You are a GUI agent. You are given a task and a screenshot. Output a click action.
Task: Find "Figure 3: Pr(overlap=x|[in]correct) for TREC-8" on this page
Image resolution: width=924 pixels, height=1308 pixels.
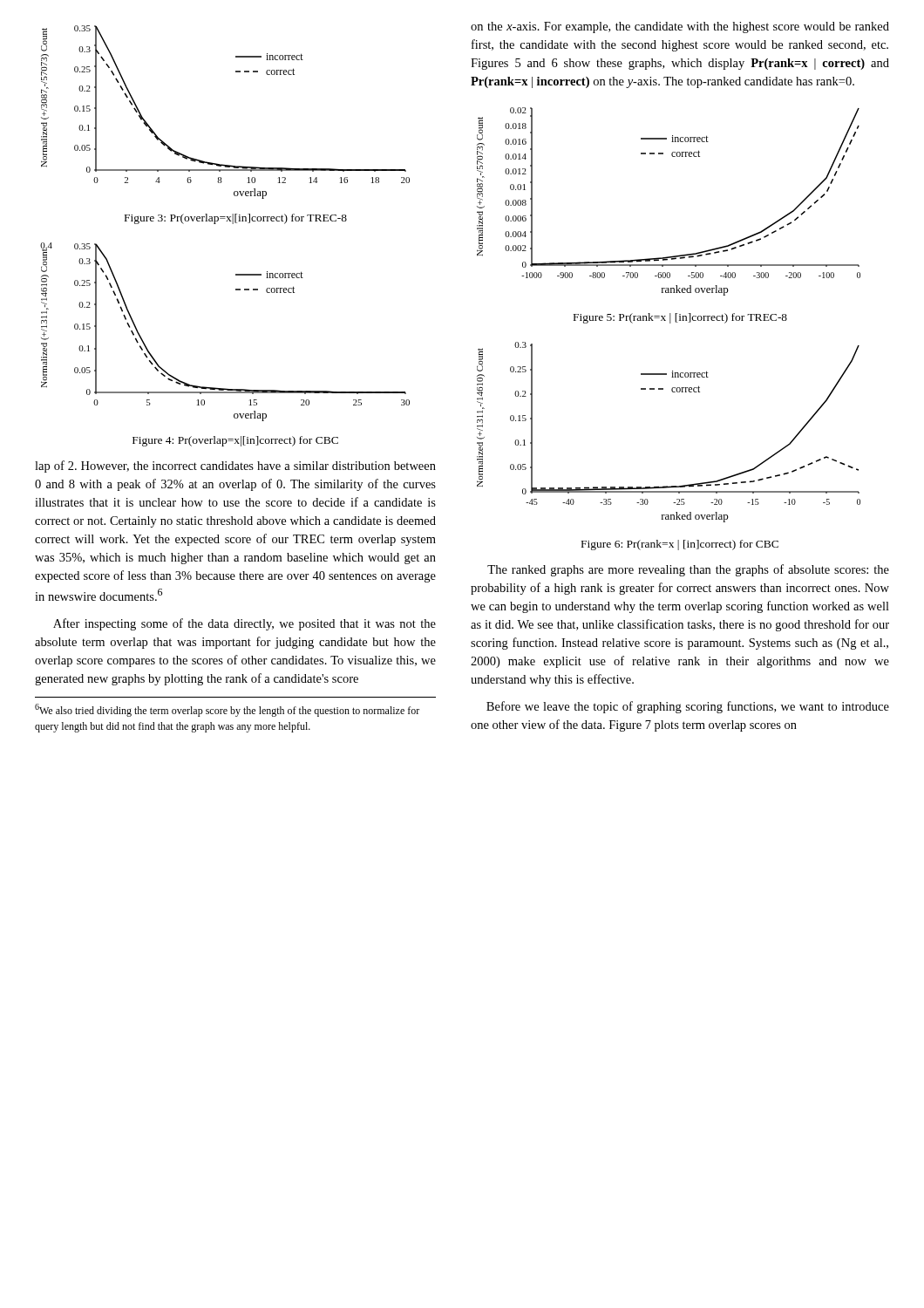coord(235,218)
